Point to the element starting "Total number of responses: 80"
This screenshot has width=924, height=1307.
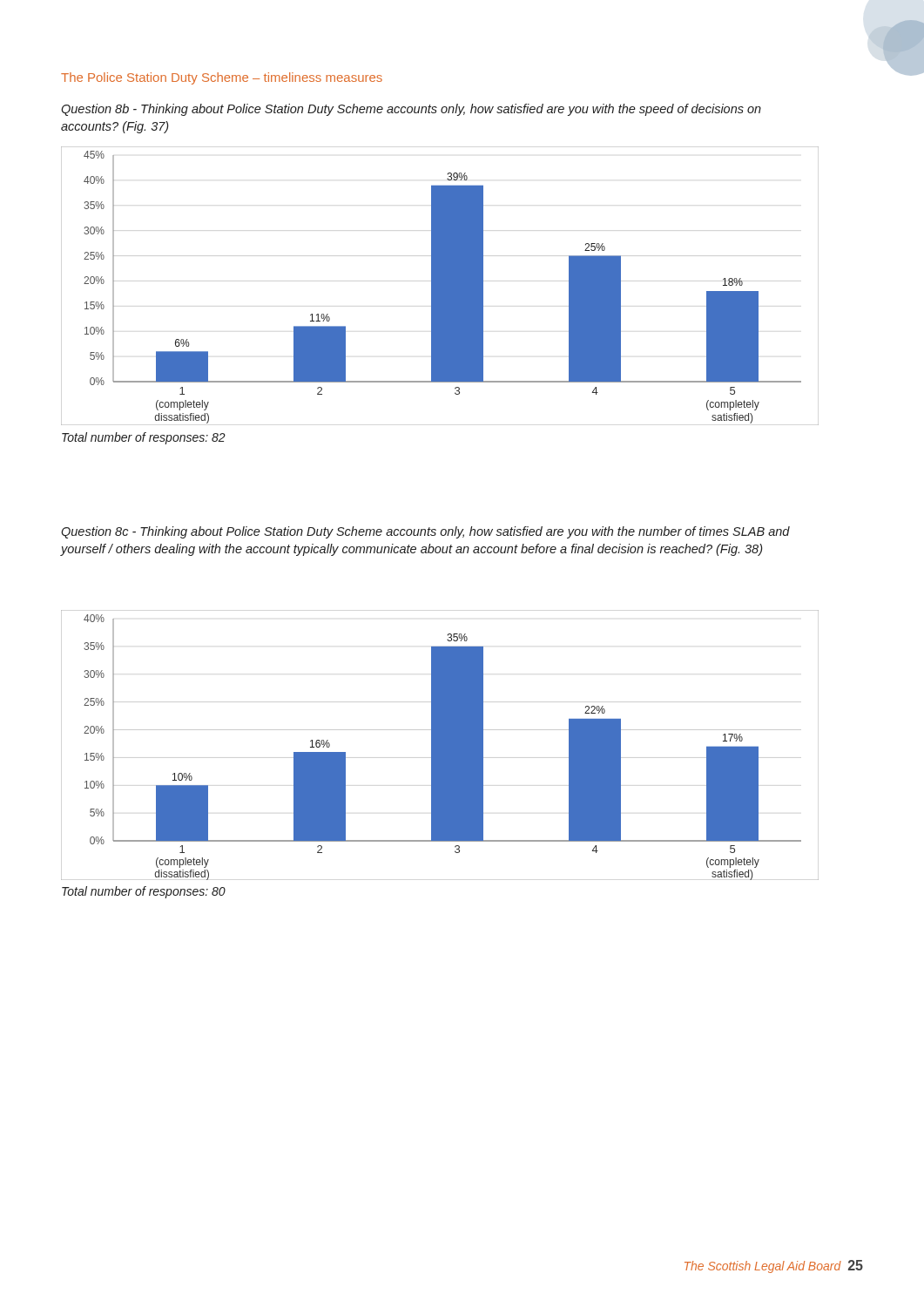pyautogui.click(x=143, y=891)
